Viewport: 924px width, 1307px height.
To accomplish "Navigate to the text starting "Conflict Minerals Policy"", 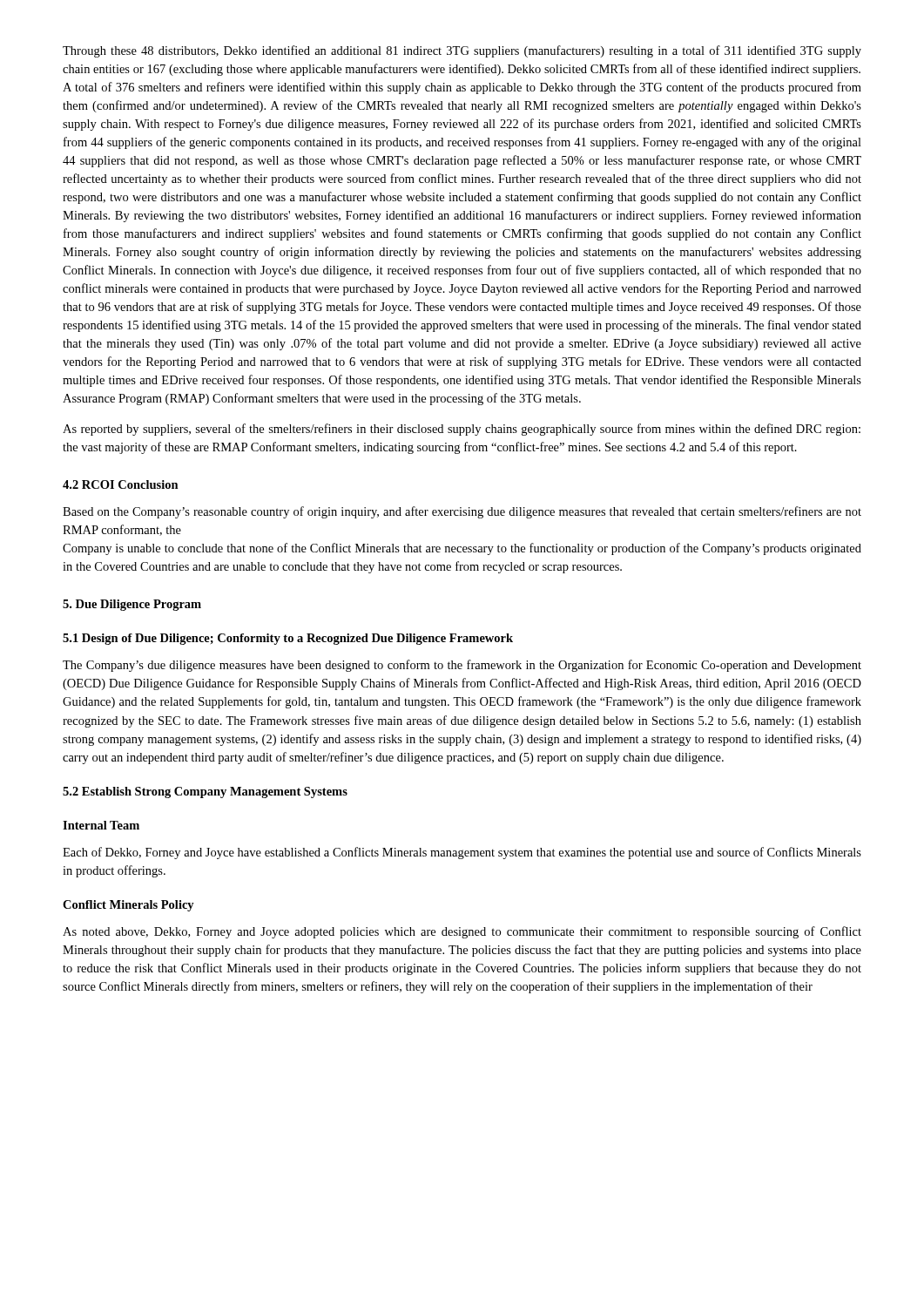I will click(x=128, y=904).
